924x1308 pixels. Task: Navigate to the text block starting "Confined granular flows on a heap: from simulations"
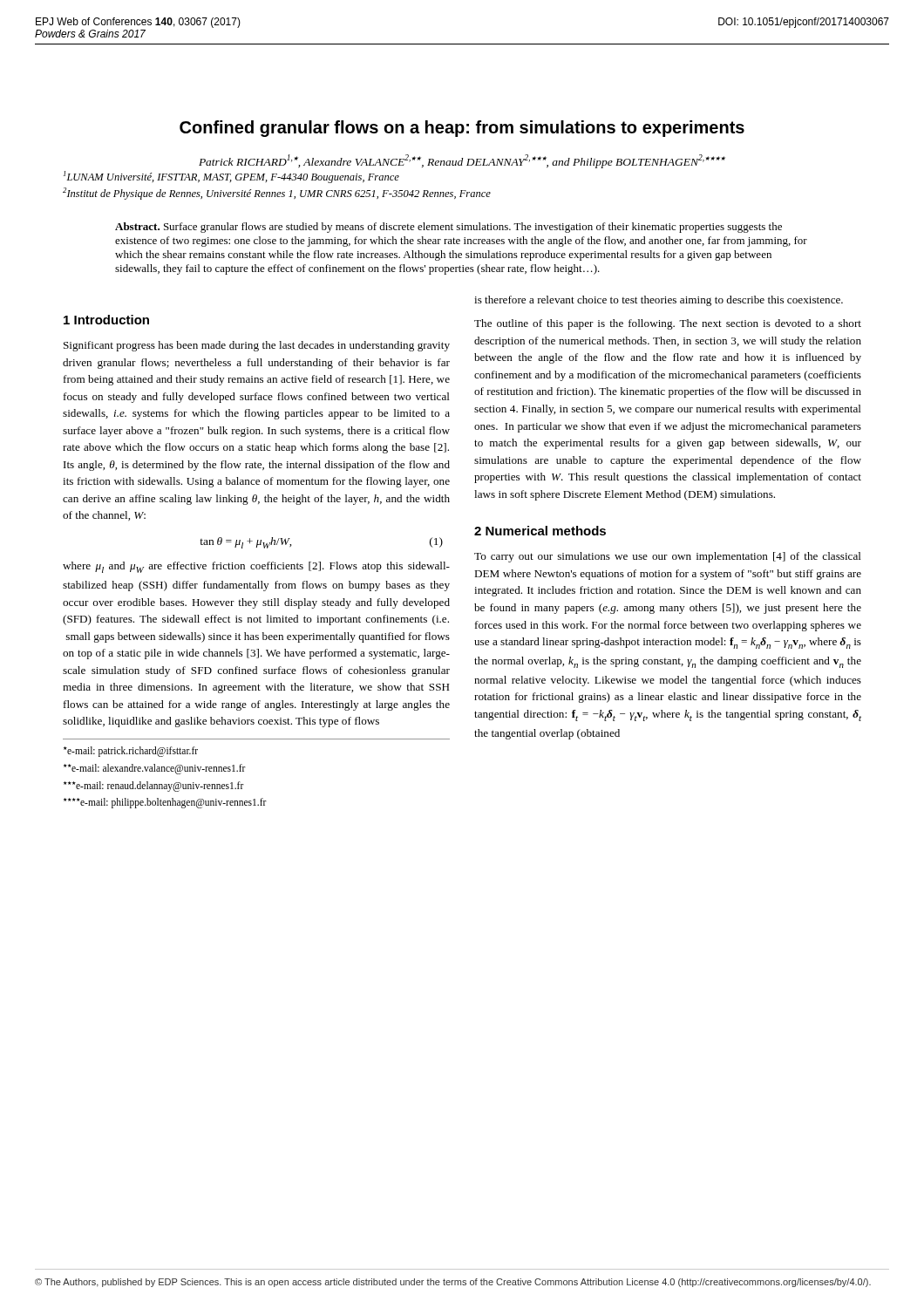pyautogui.click(x=462, y=127)
